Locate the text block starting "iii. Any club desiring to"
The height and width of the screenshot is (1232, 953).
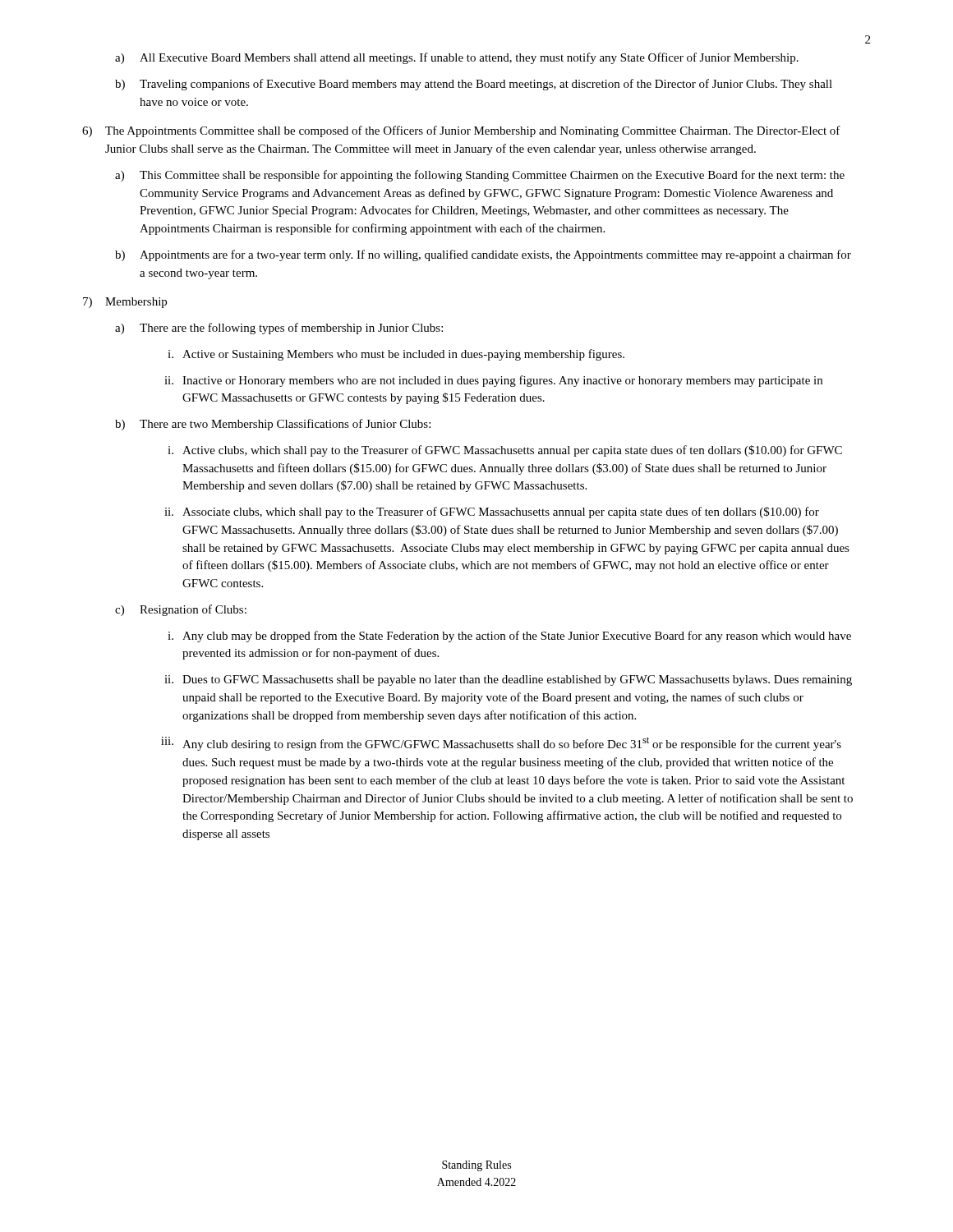tap(501, 788)
